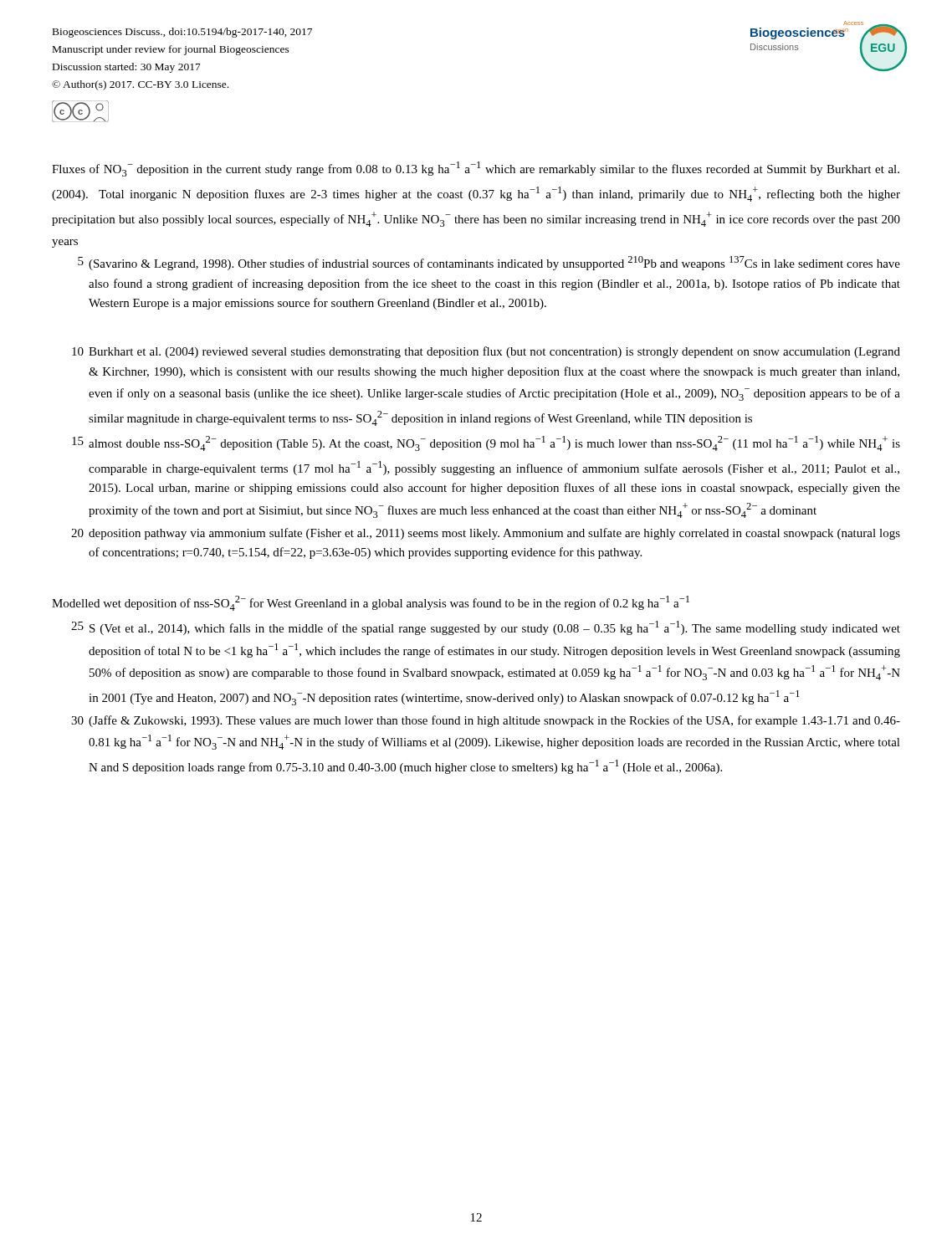Image resolution: width=952 pixels, height=1255 pixels.
Task: Click on the text block containing "10 Burkhart et al. (2004) reviewed"
Action: pos(476,453)
